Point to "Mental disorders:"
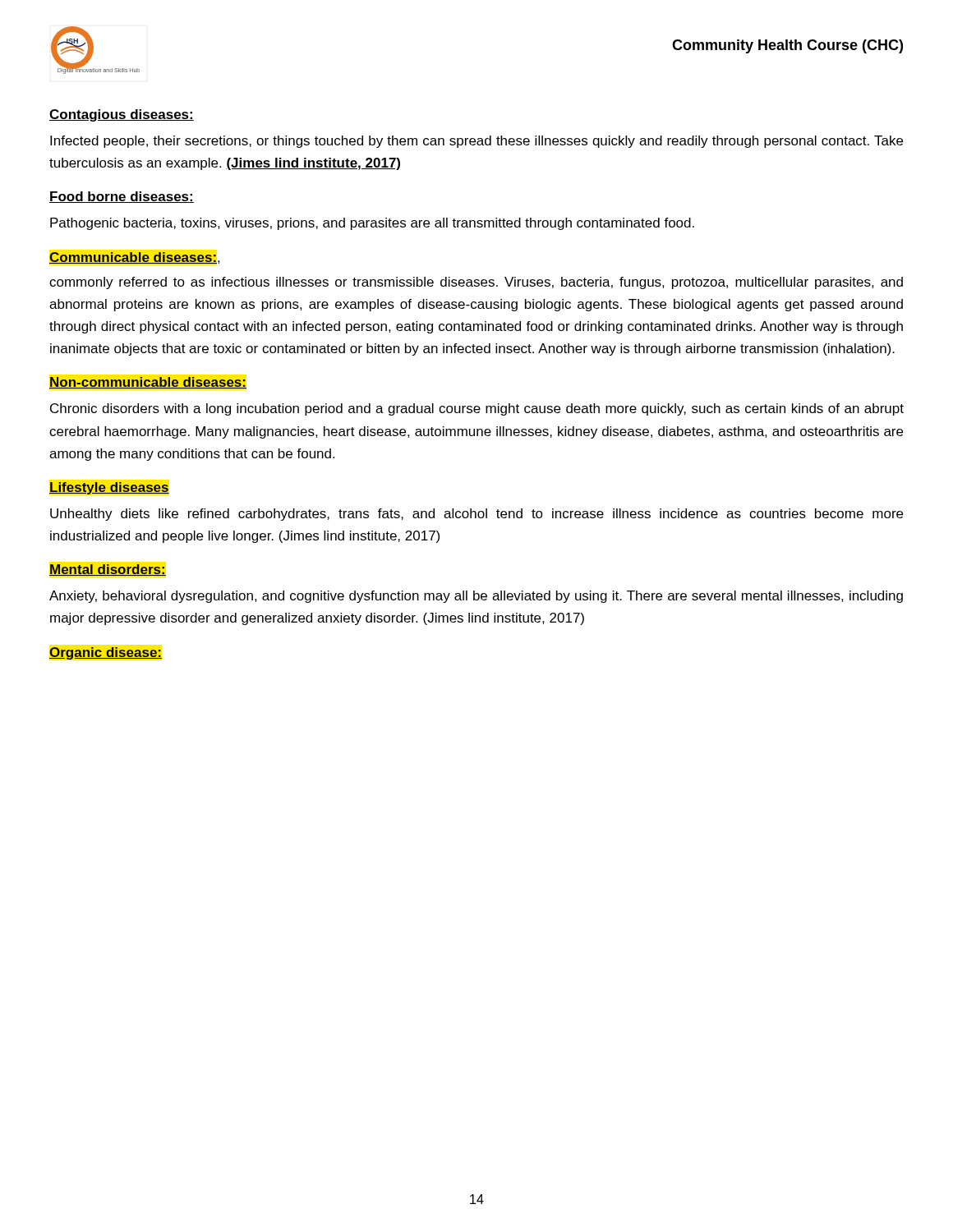This screenshot has width=953, height=1232. pos(107,570)
